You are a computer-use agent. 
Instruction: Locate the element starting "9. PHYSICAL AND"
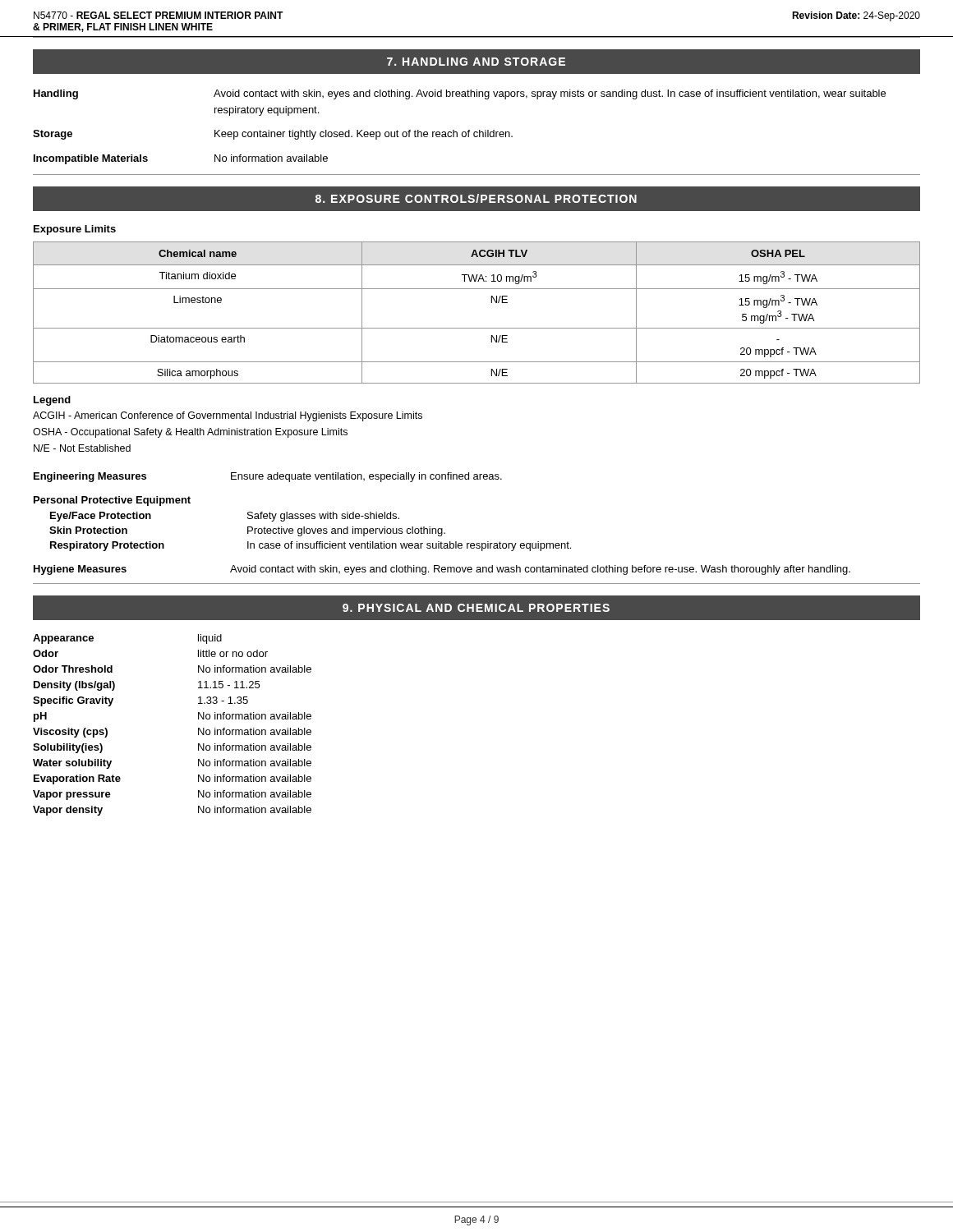pos(476,608)
